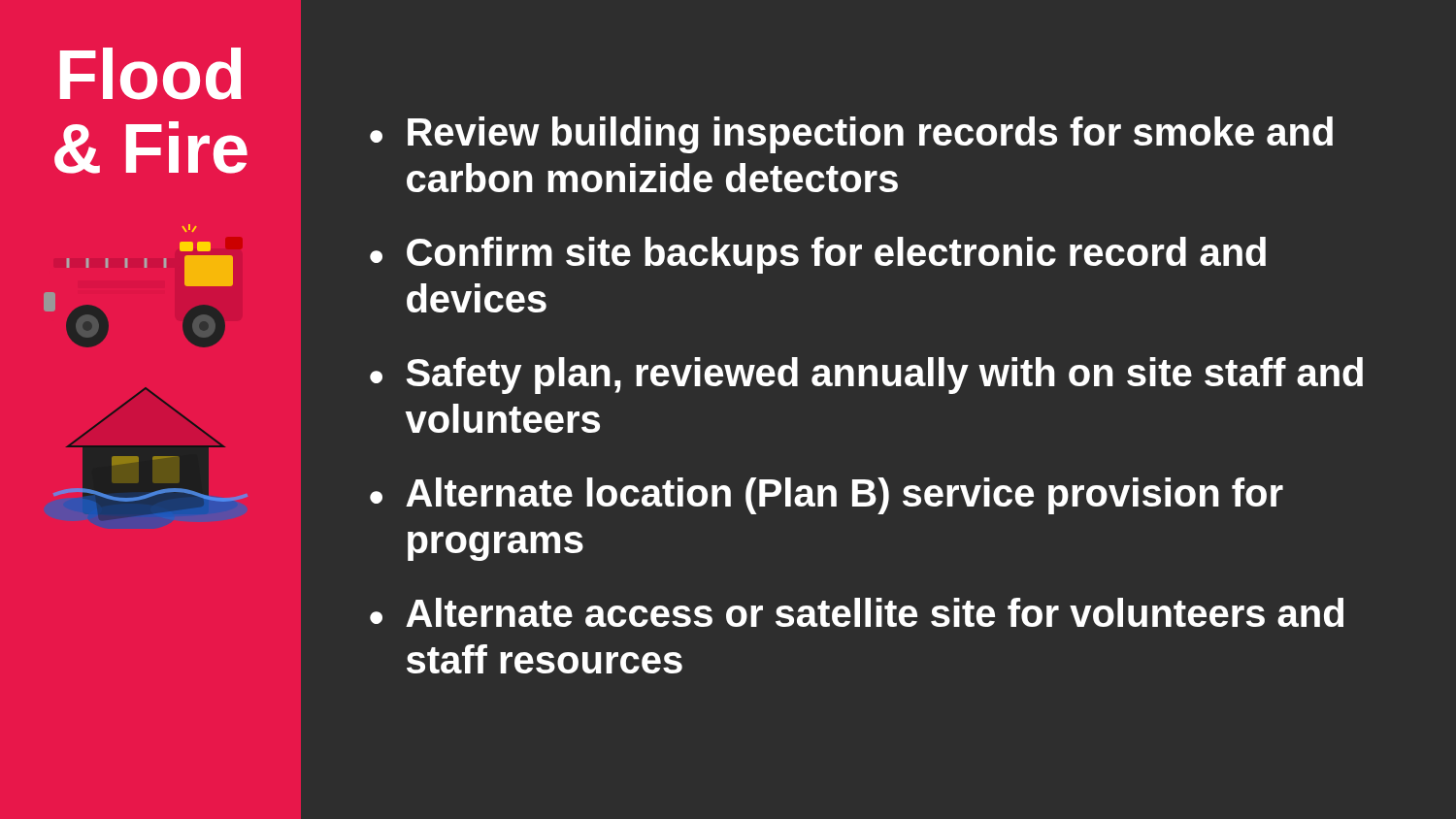Where is the passage that starts "• Alternate location (Plan"?
1456x819 pixels.
tap(883, 516)
